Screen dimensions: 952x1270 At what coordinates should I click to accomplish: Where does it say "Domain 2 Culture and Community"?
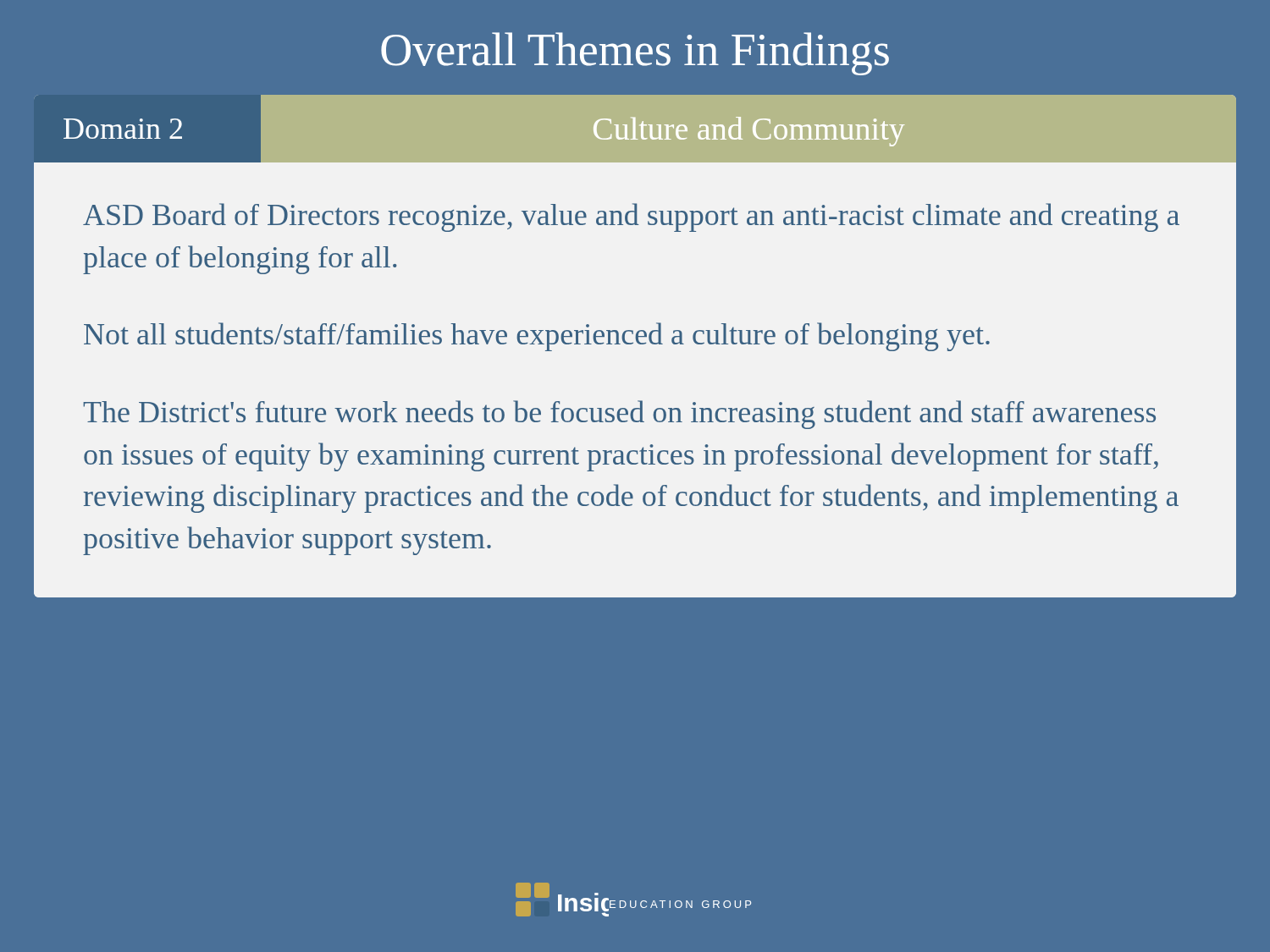click(x=635, y=129)
